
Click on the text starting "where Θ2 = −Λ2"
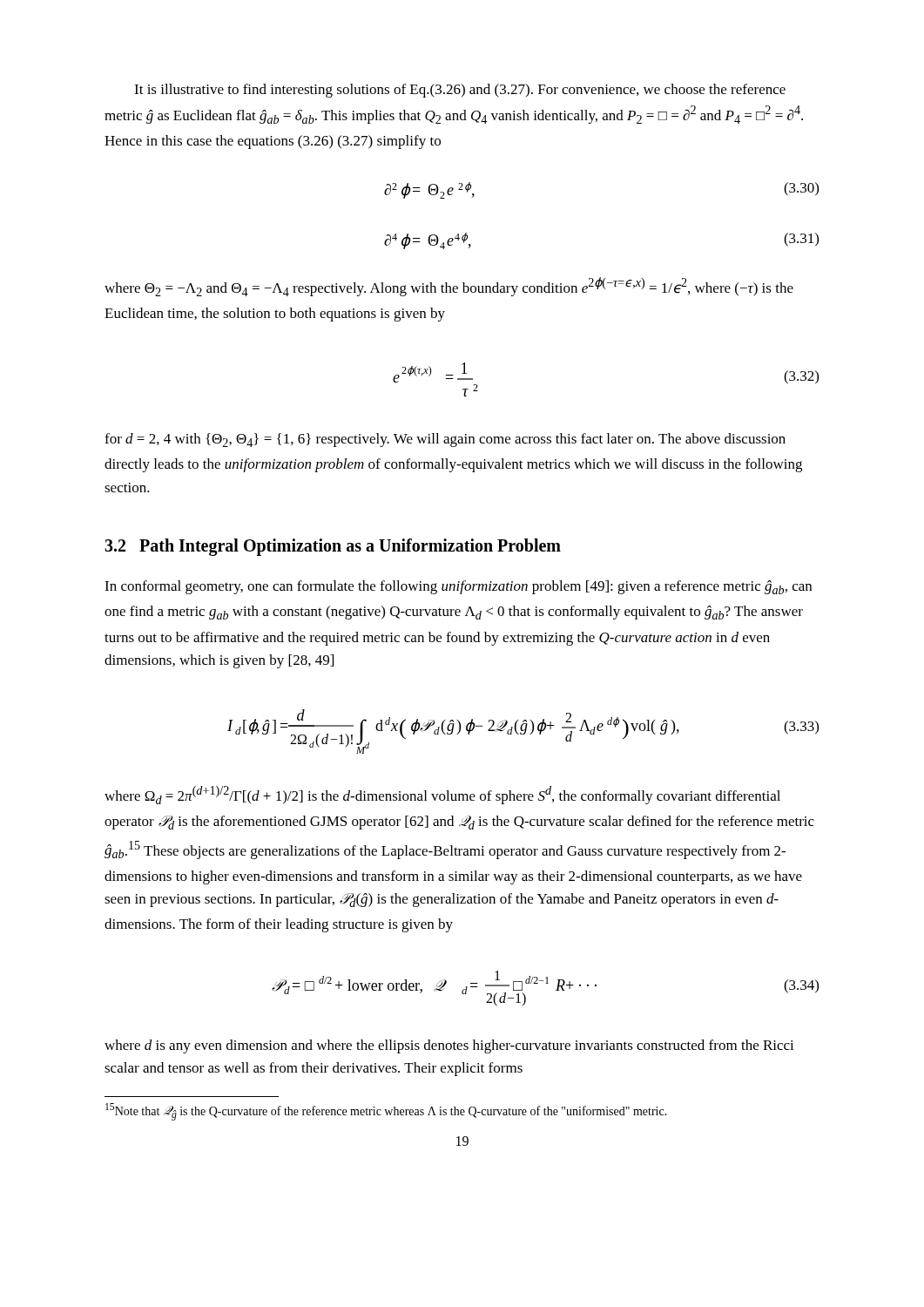coord(449,298)
